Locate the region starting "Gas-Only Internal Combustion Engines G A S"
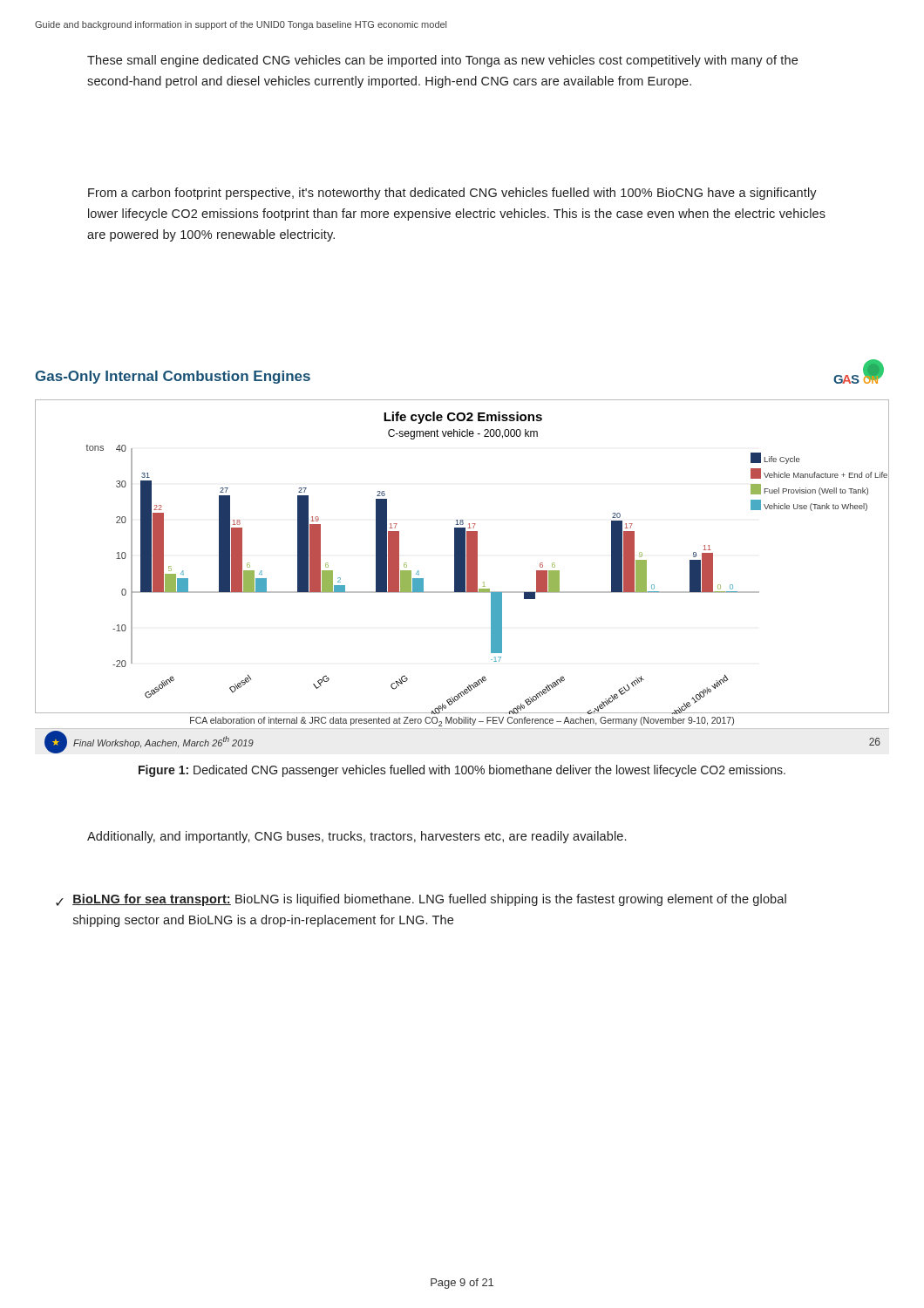Viewport: 924px width, 1308px height. coord(168,371)
